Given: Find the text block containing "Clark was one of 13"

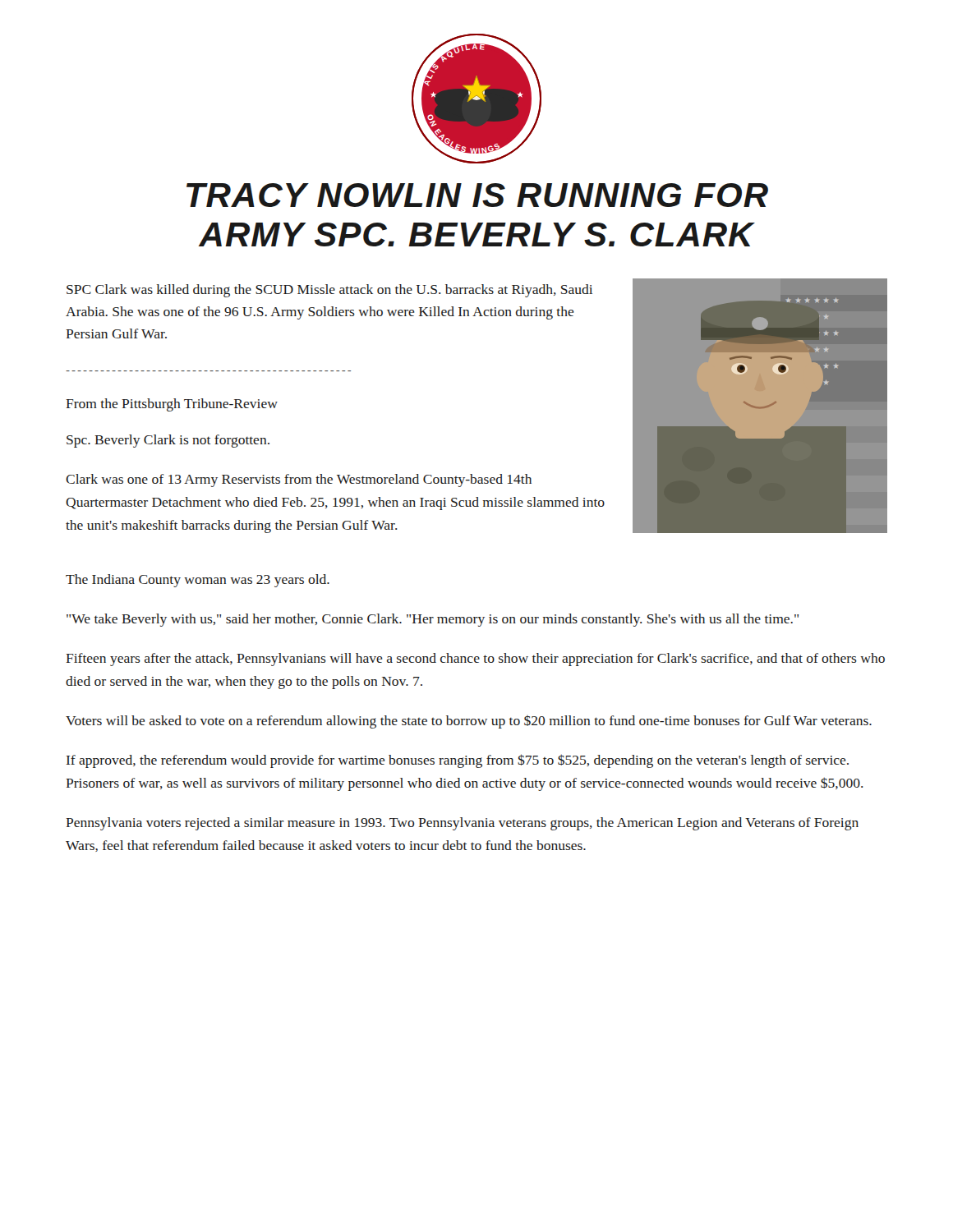Looking at the screenshot, I should 335,502.
